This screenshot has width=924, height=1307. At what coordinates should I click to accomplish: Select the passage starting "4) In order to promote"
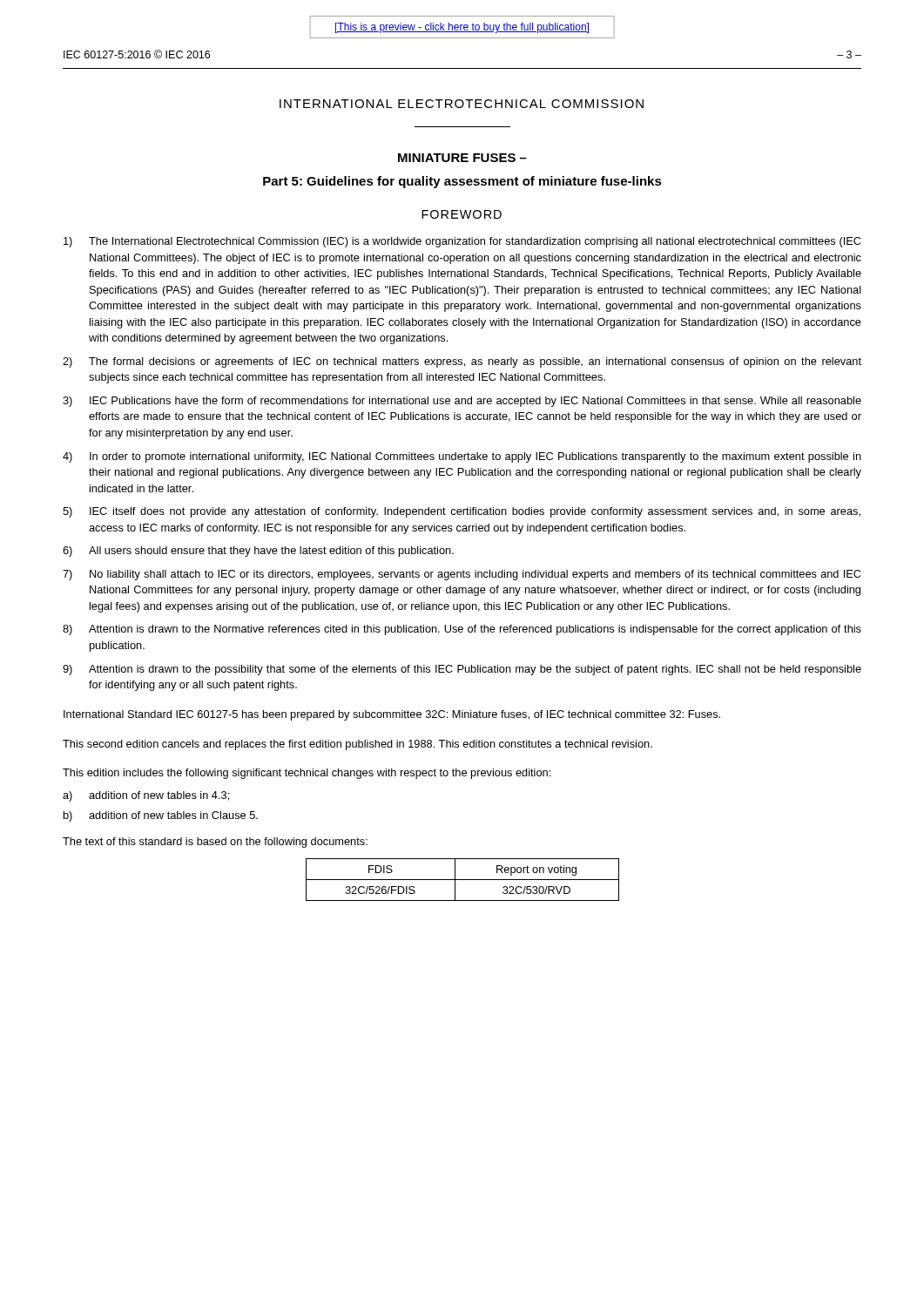pos(462,473)
